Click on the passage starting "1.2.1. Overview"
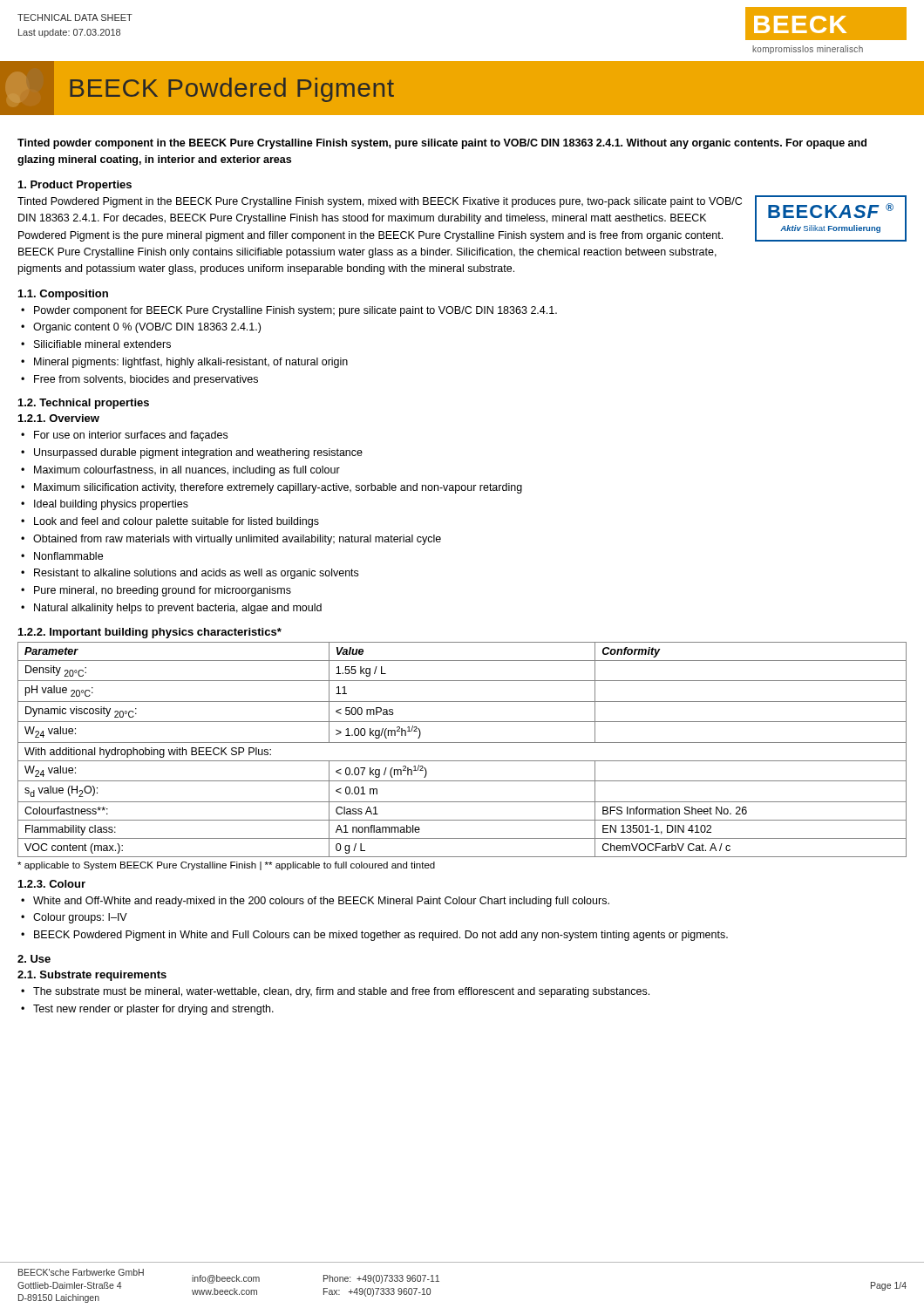The width and height of the screenshot is (924, 1308). (x=58, y=418)
